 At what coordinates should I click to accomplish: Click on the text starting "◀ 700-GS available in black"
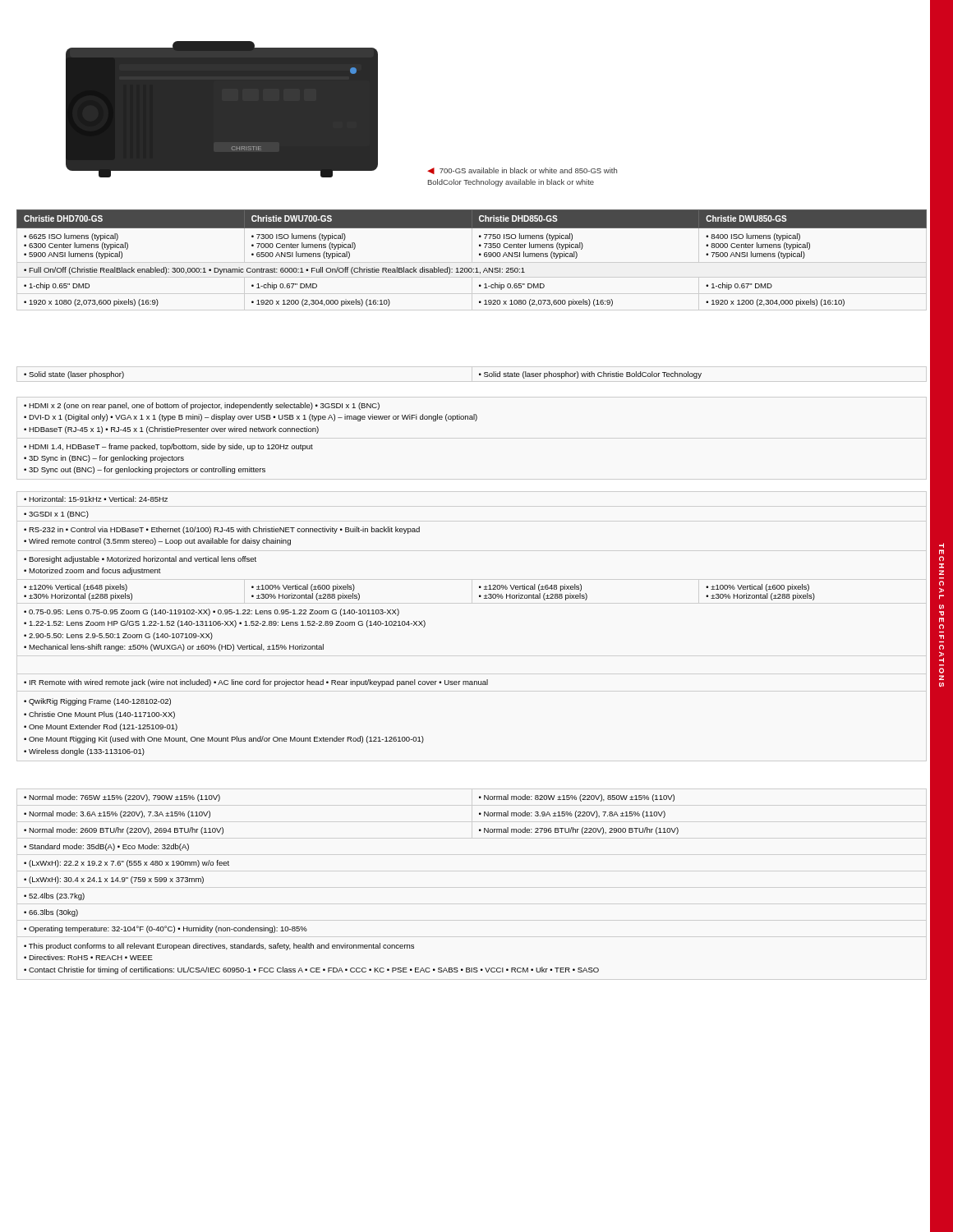522,176
